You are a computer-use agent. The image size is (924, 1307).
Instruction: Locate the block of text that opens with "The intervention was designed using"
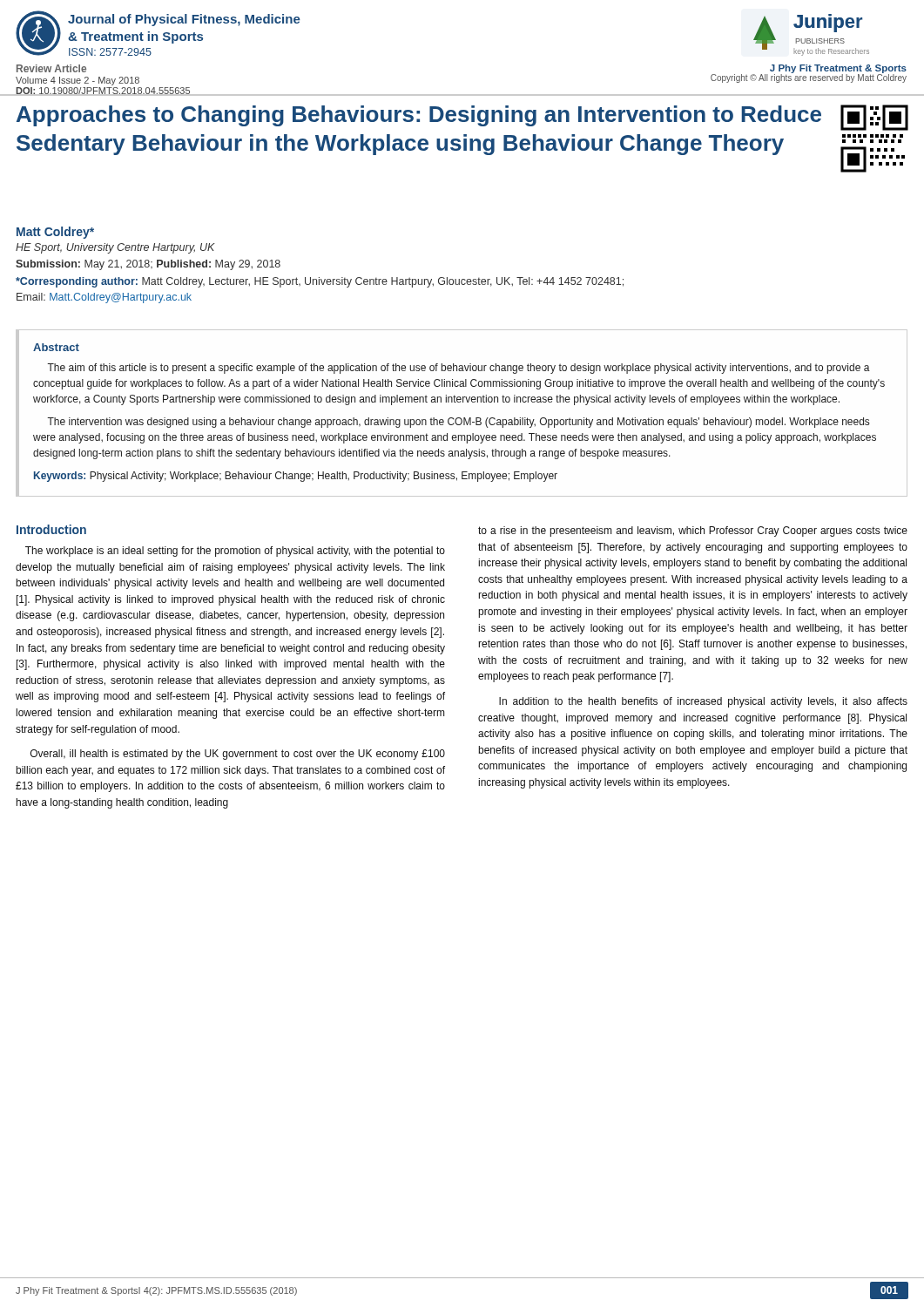pos(455,437)
